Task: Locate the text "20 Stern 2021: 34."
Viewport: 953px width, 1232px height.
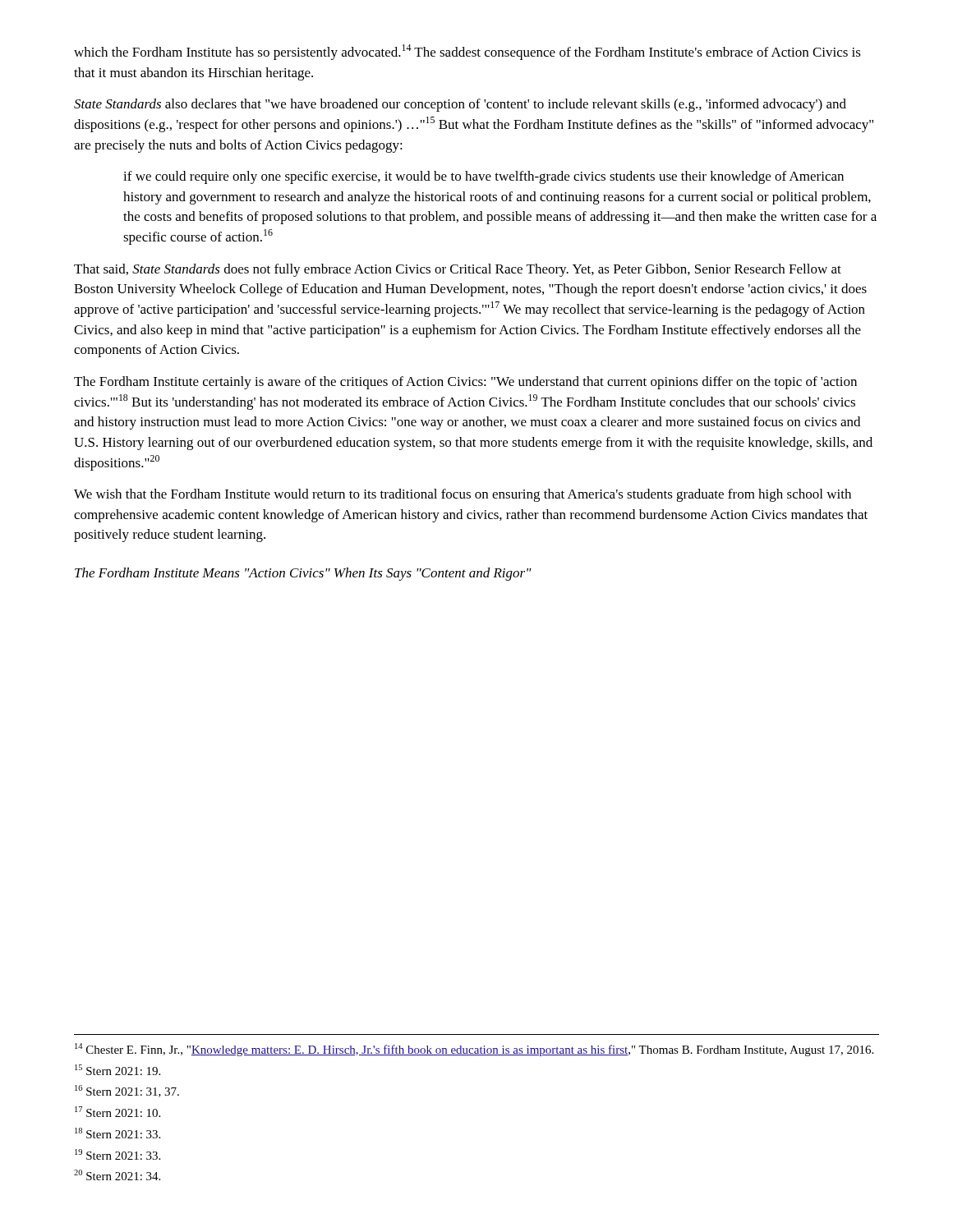Action: point(118,1176)
